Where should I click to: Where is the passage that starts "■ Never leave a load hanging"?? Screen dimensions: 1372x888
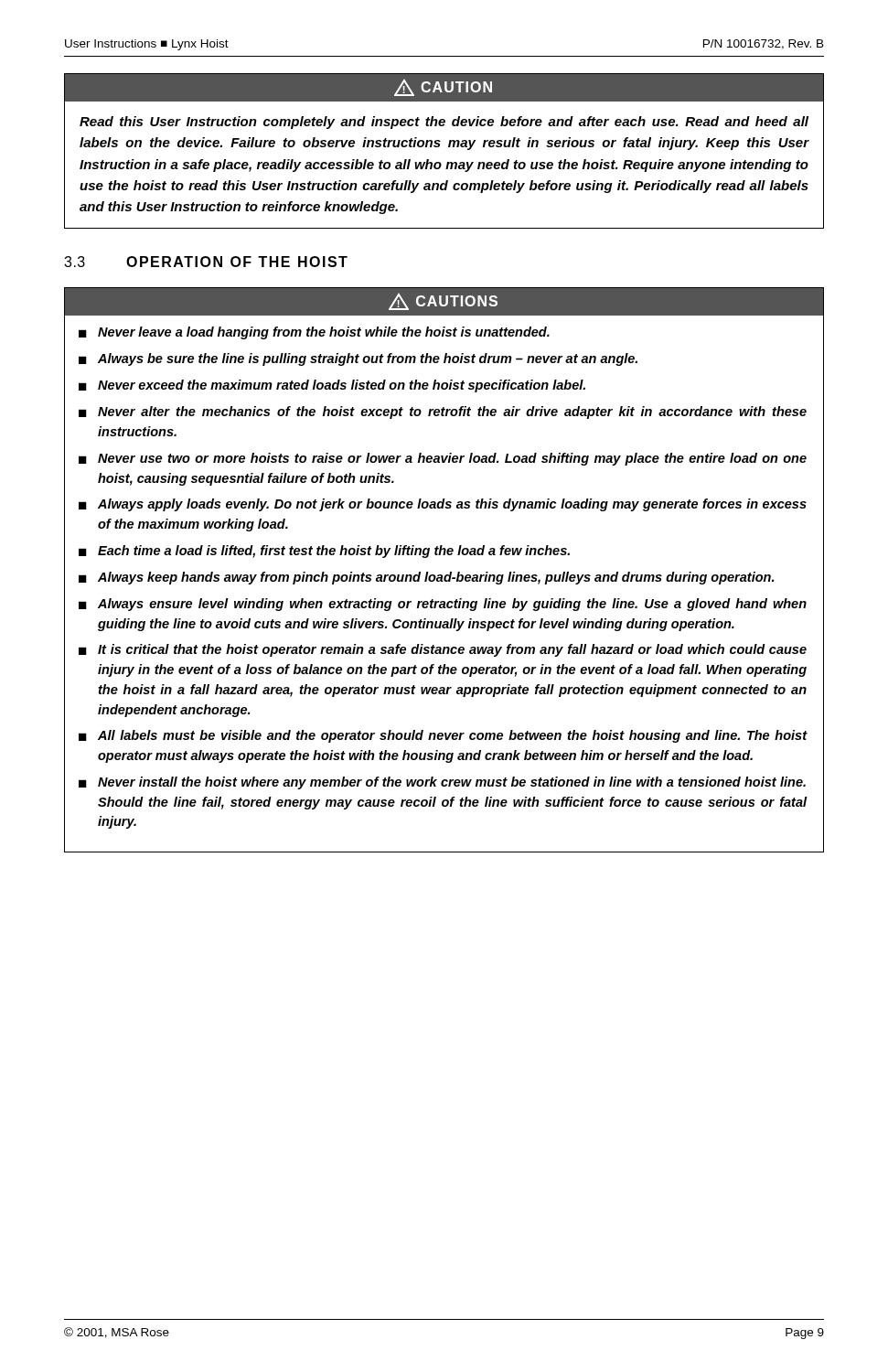(442, 333)
